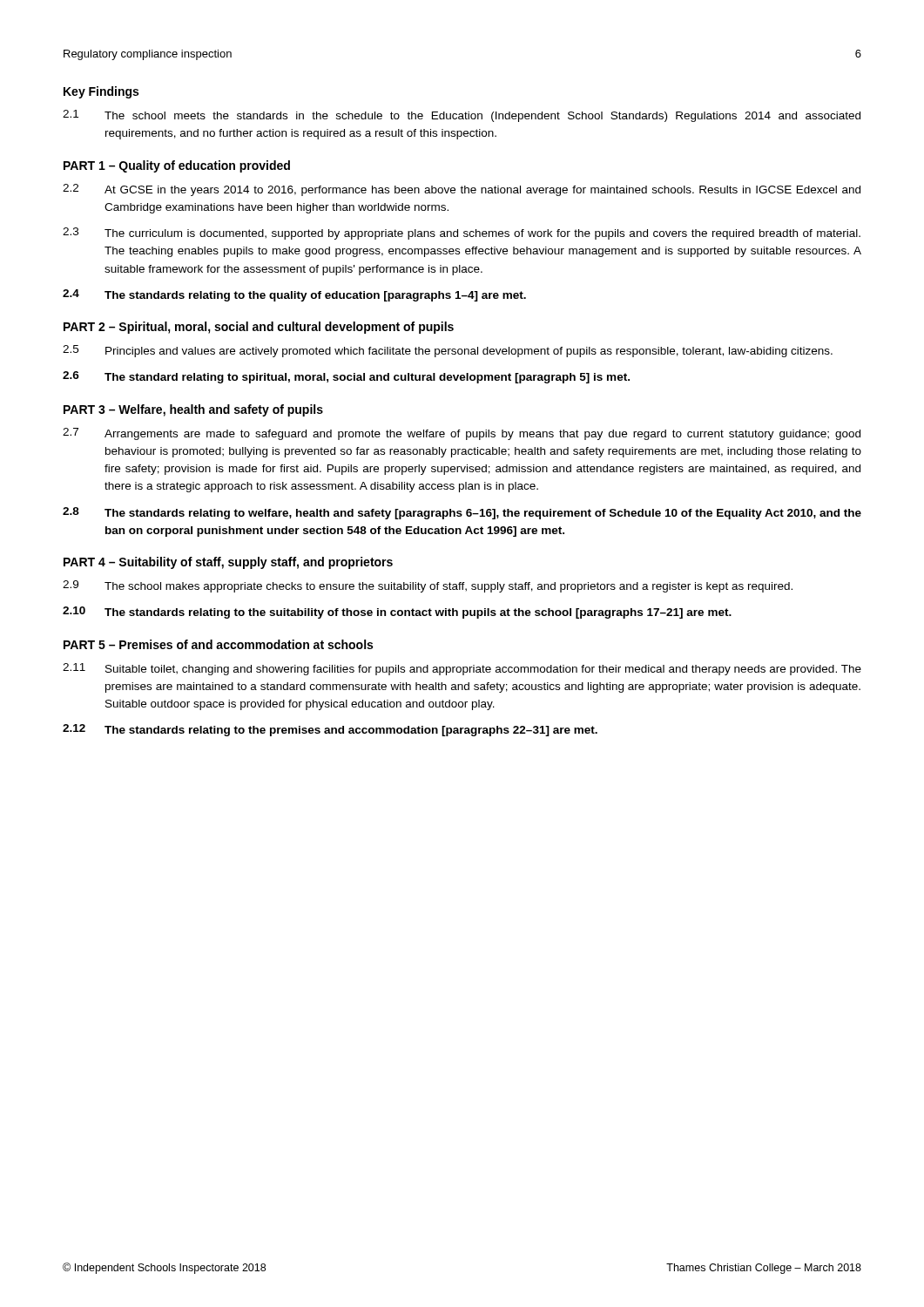Viewport: 924px width, 1307px height.
Task: Navigate to the text block starting "PART 2 – Spiritual,"
Action: (258, 327)
